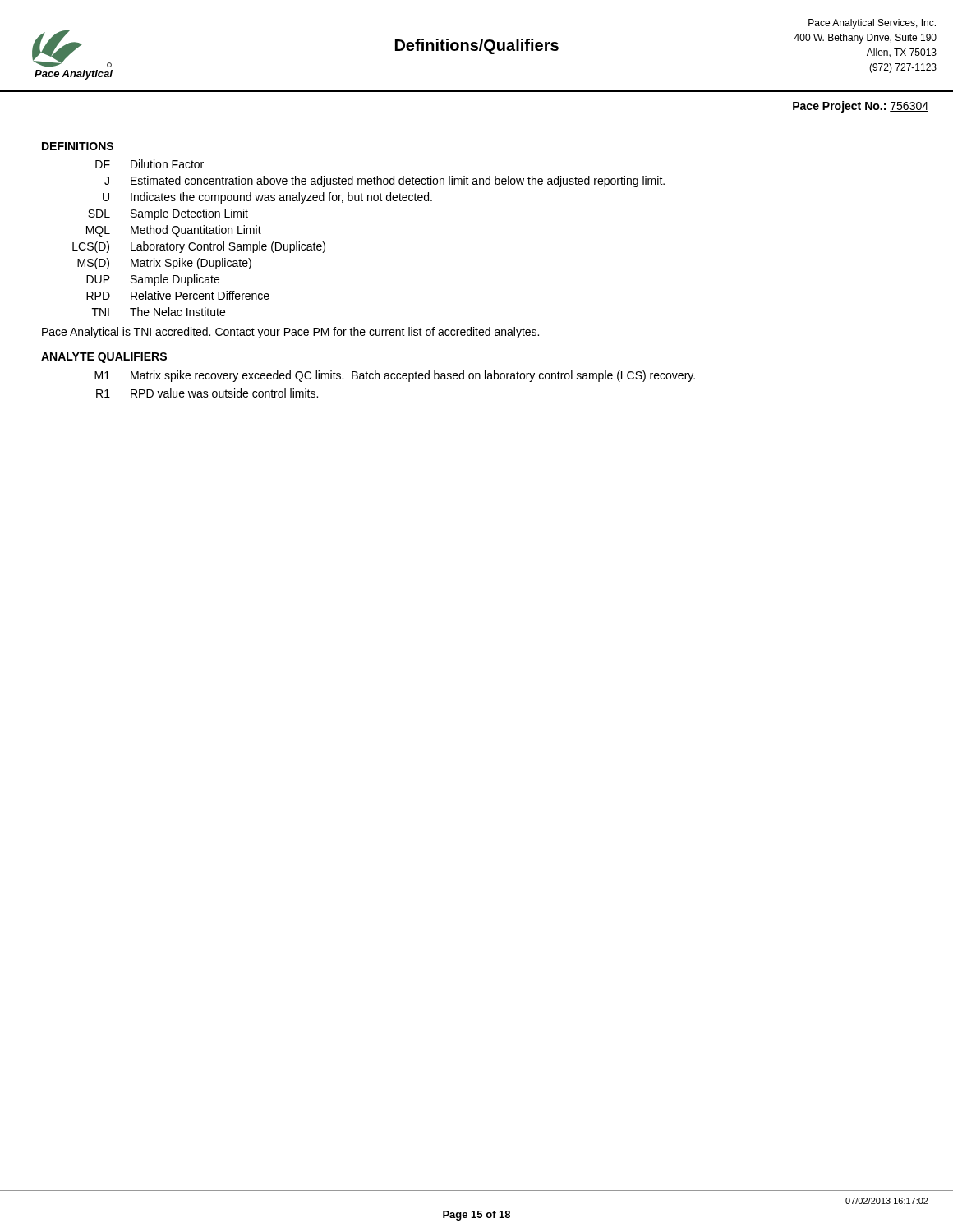Viewport: 953px width, 1232px height.
Task: Locate the block of text that opens with "U Indicates the compound was analyzed"
Action: (267, 198)
